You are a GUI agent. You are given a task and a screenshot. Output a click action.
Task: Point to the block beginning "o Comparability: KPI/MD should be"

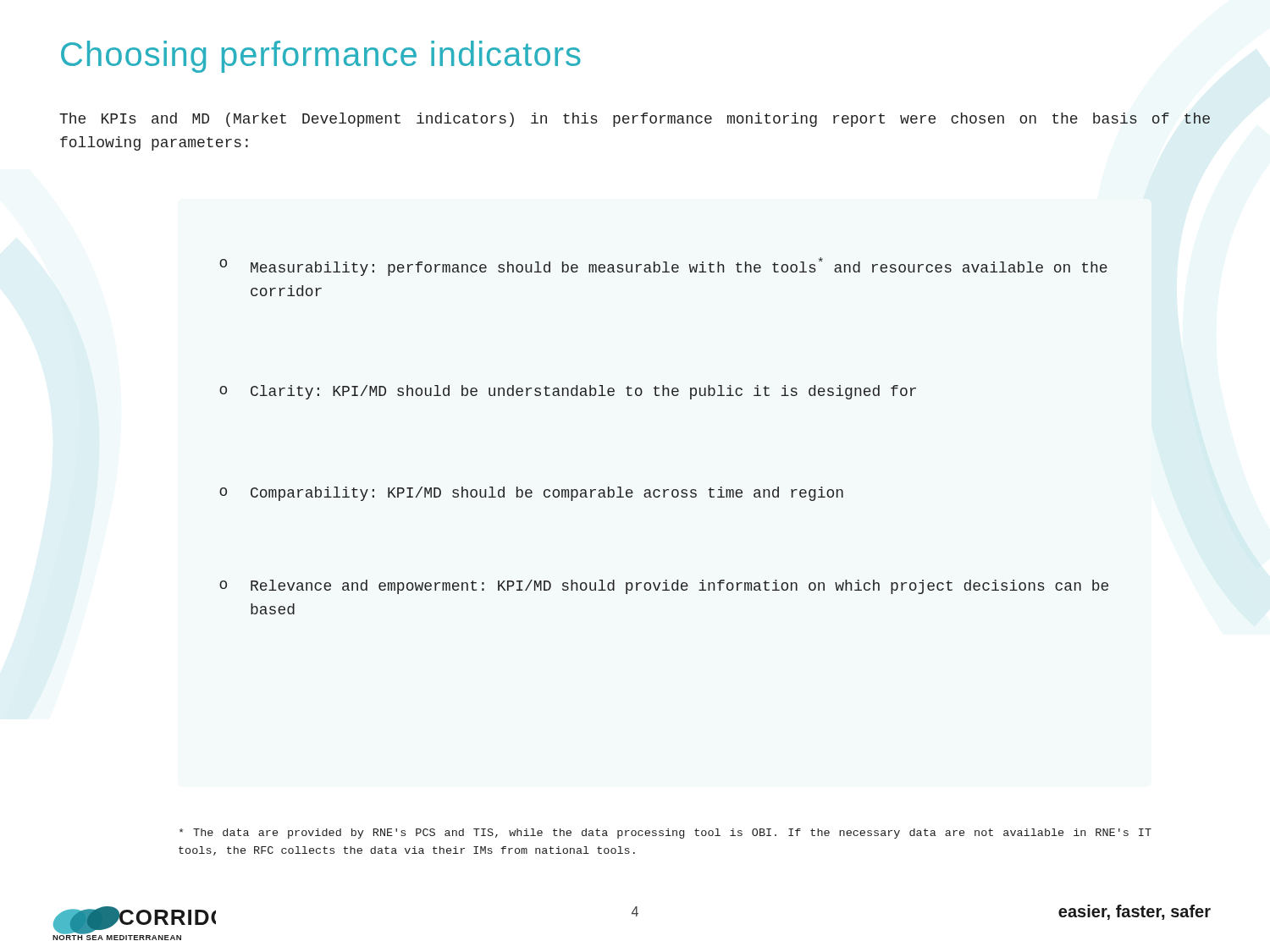tap(530, 494)
